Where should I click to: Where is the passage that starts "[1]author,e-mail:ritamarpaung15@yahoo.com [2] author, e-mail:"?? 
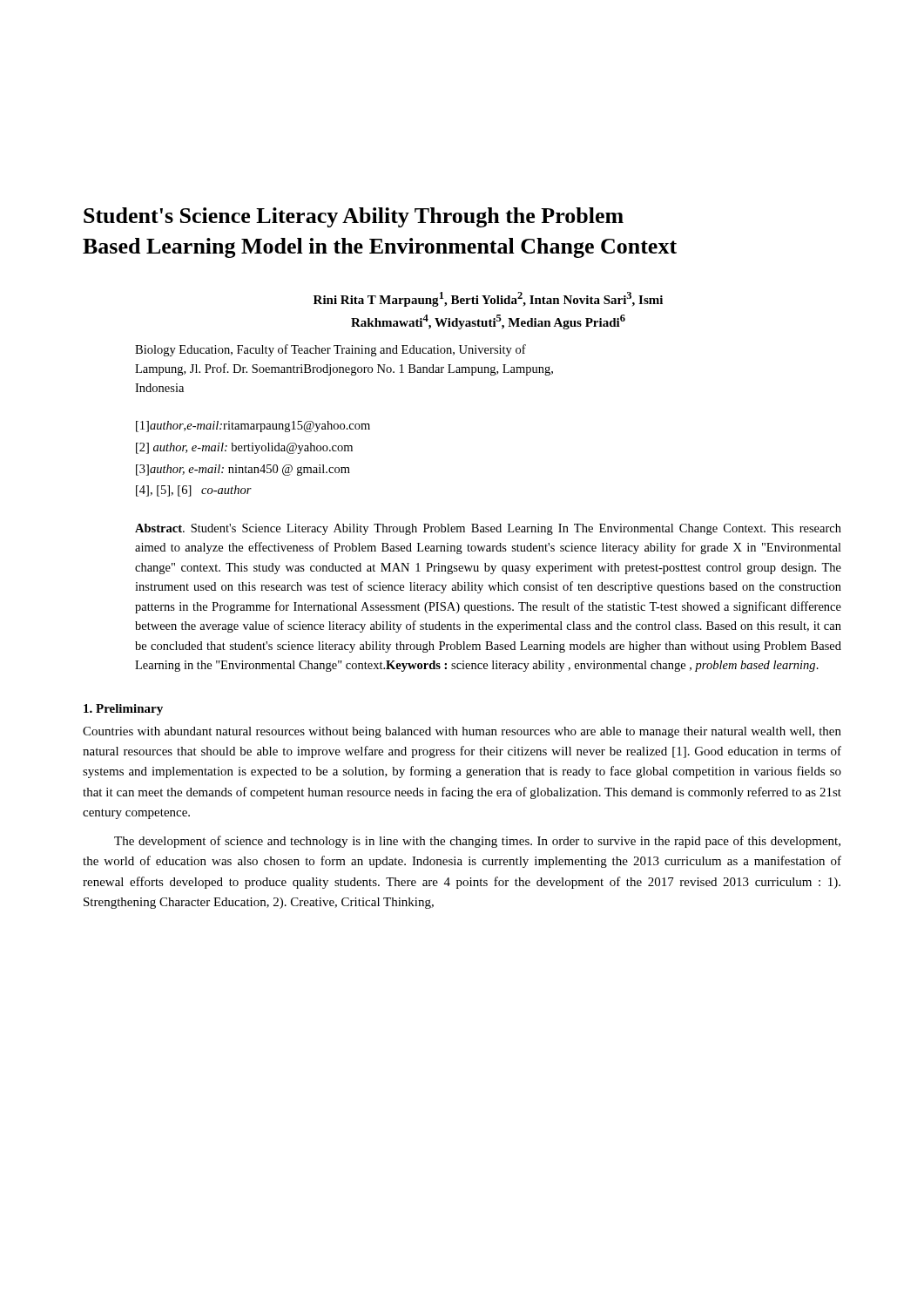(x=253, y=427)
